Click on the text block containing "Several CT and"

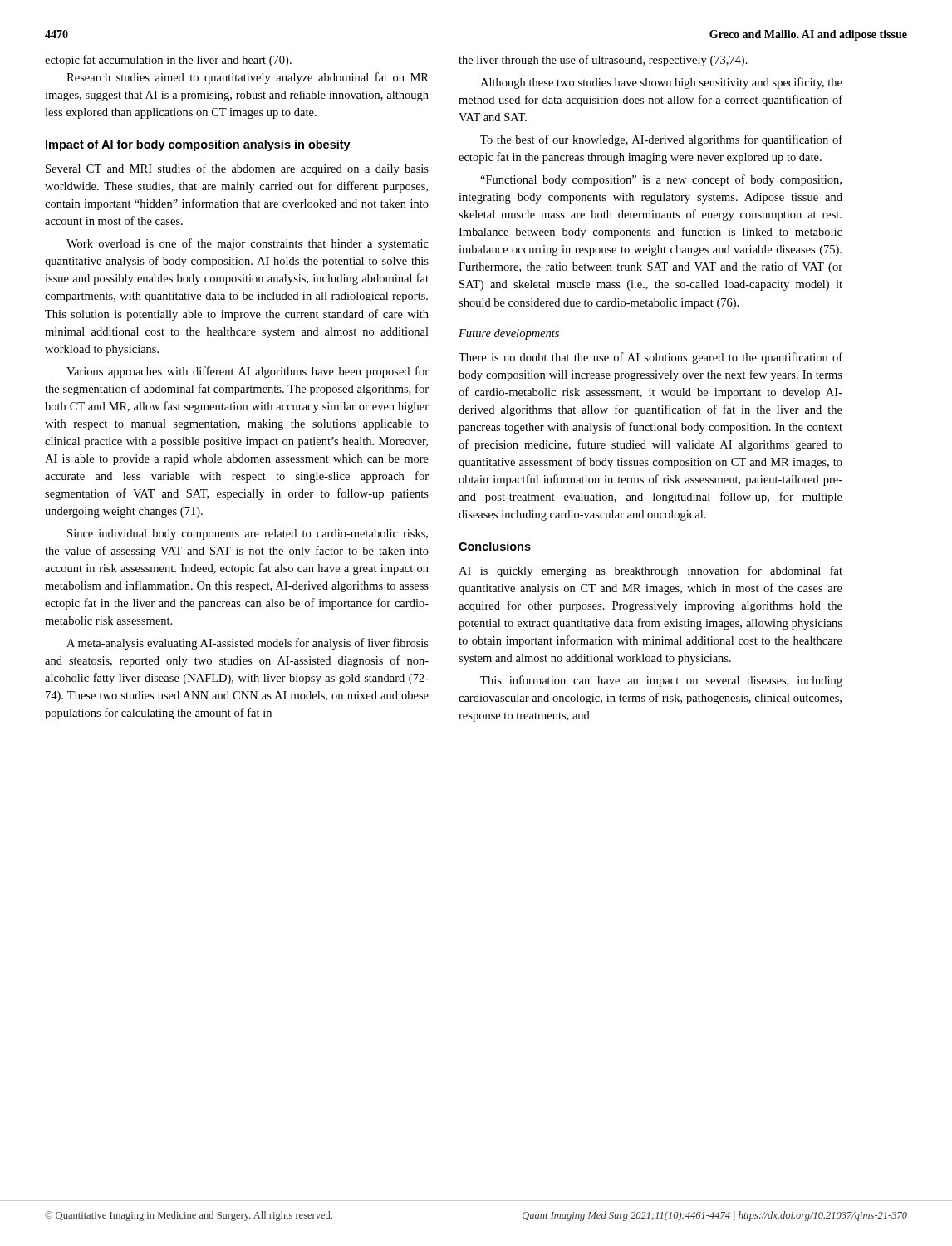coord(237,441)
